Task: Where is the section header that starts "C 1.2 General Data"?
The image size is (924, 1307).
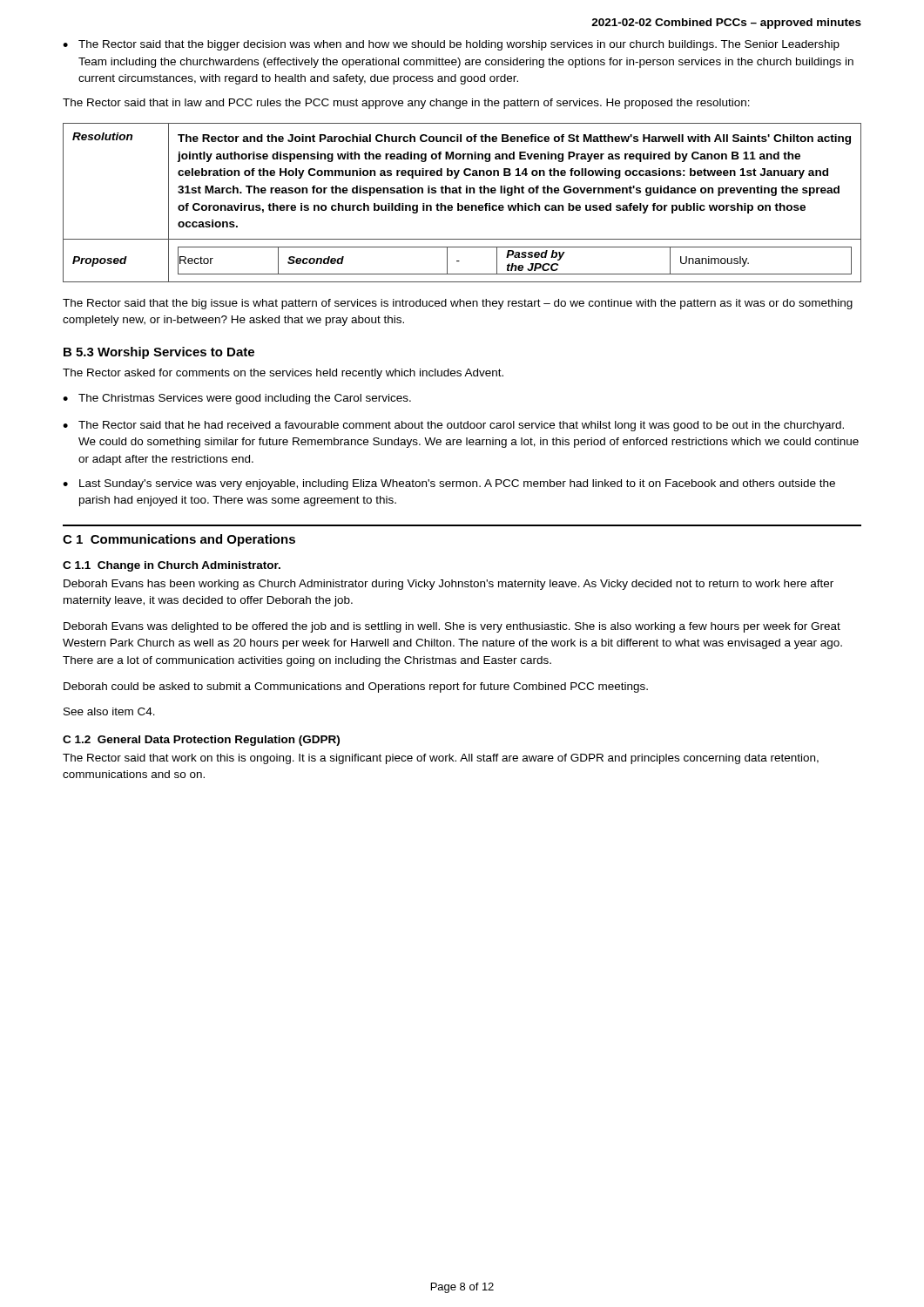Action: click(x=202, y=739)
